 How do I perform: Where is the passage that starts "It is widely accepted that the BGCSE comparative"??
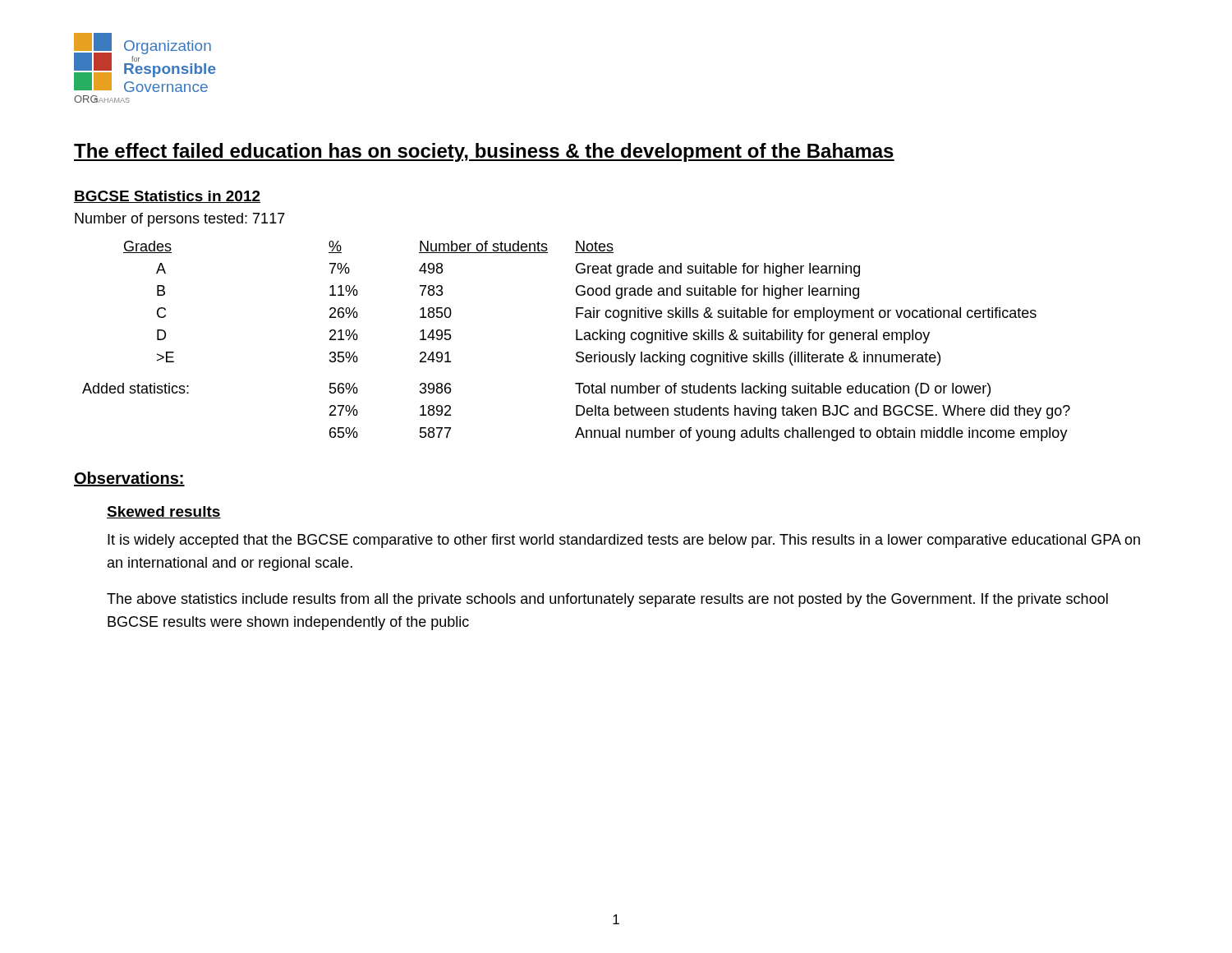[x=624, y=551]
